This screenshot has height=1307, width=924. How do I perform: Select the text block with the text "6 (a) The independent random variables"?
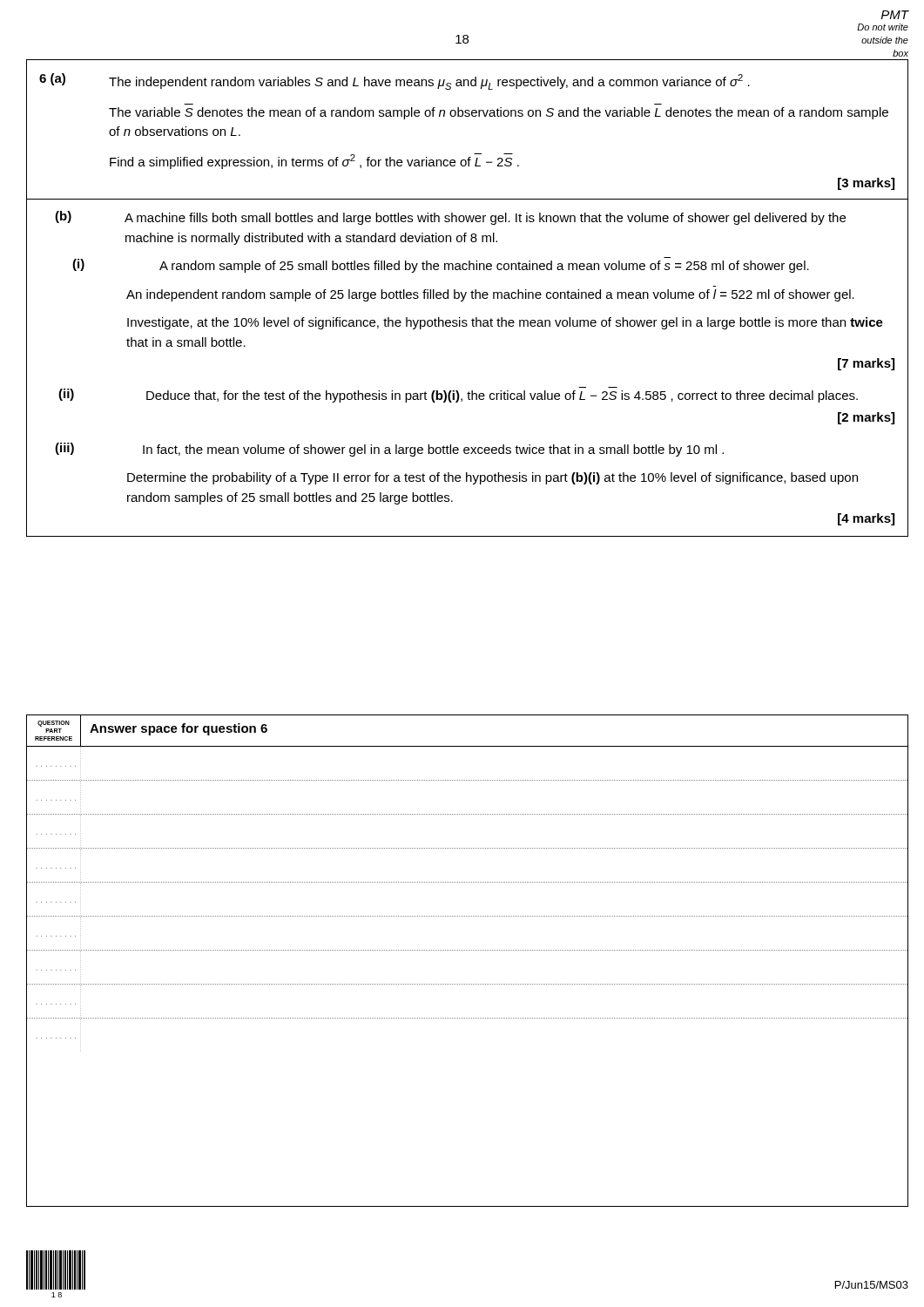(x=467, y=82)
